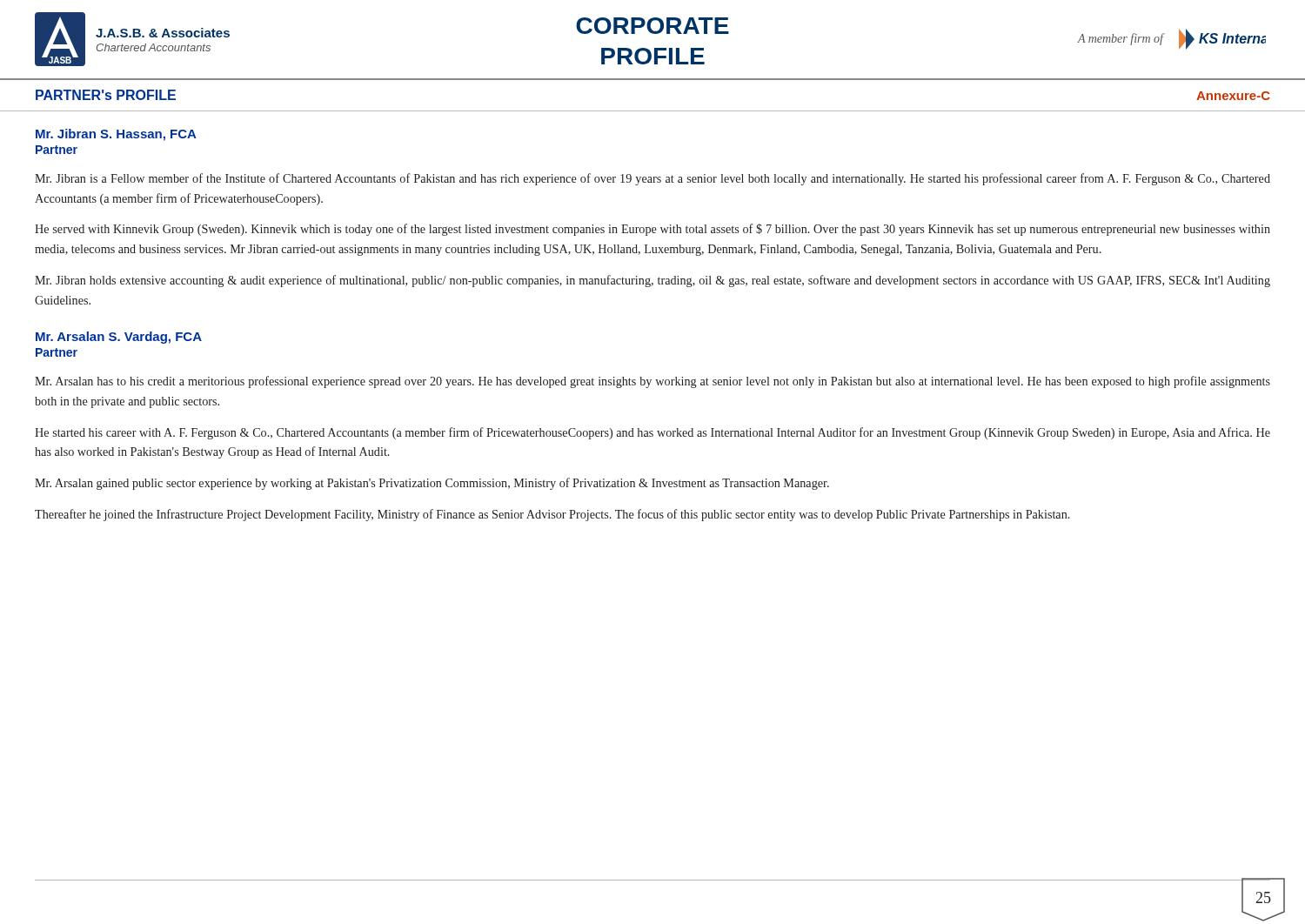Select the text block that says "He served with"
Image resolution: width=1305 pixels, height=924 pixels.
pyautogui.click(x=652, y=239)
